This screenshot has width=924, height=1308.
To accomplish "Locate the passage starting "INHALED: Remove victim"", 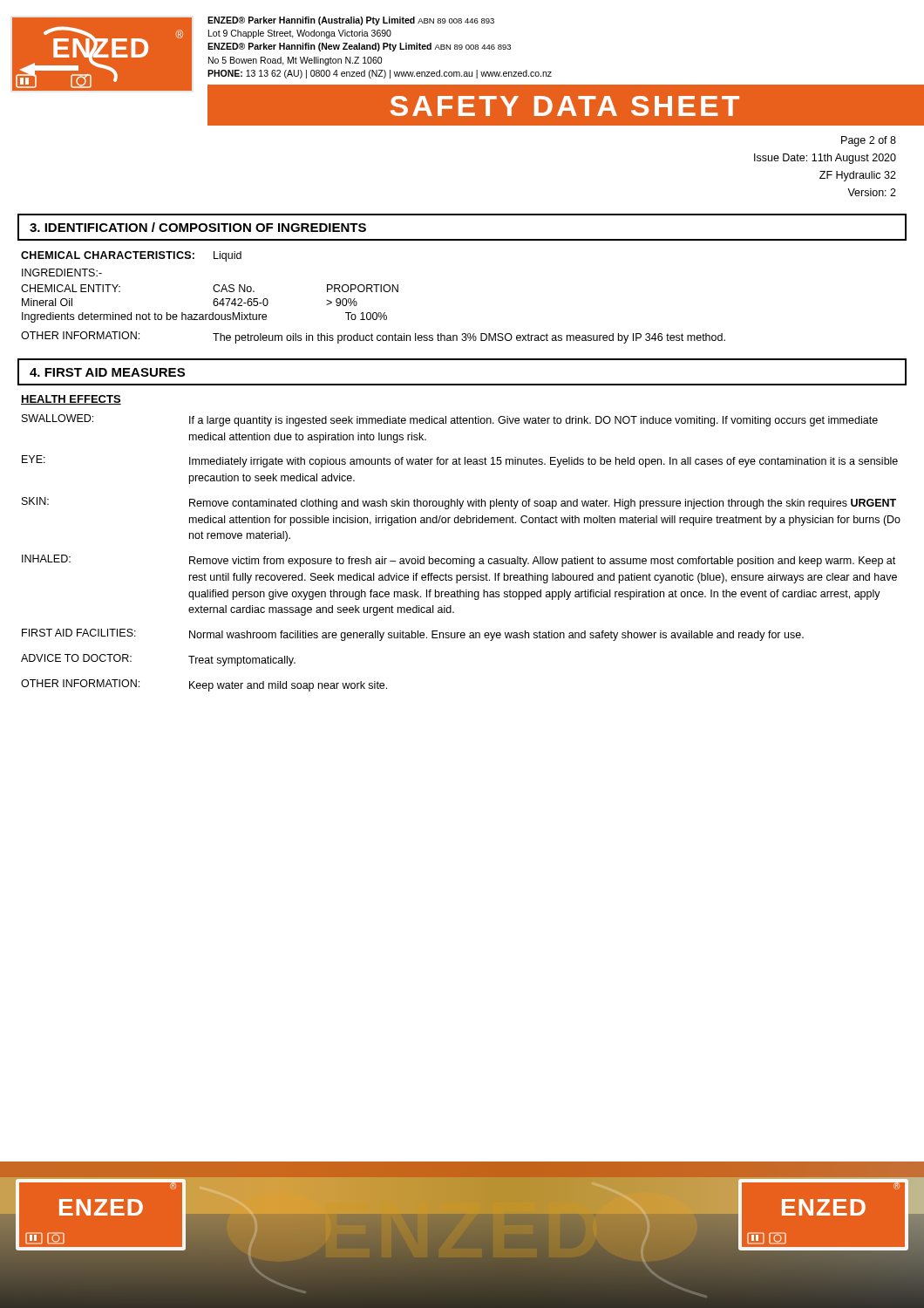I will pyautogui.click(x=462, y=586).
